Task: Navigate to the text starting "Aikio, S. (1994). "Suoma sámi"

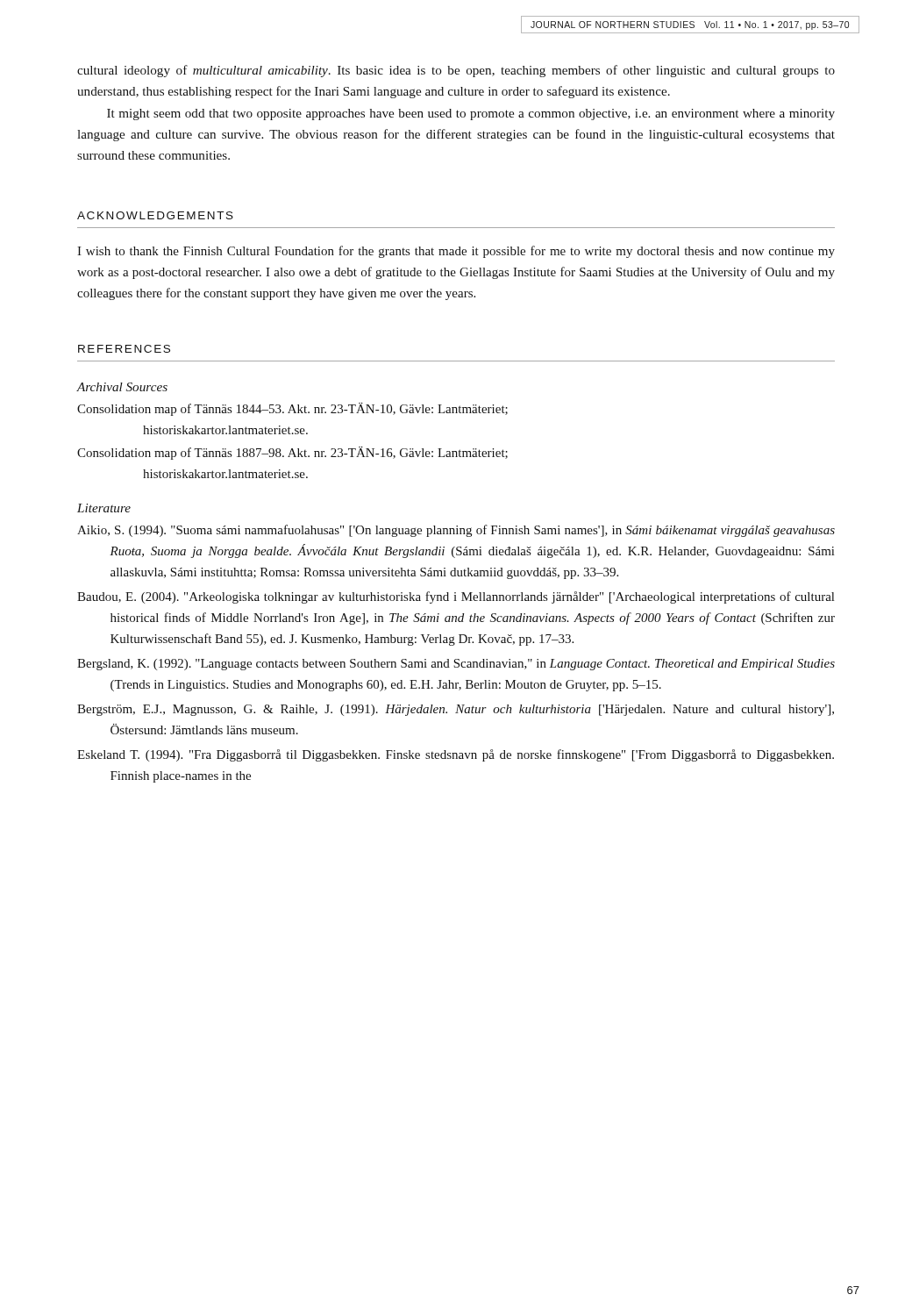Action: 456,551
